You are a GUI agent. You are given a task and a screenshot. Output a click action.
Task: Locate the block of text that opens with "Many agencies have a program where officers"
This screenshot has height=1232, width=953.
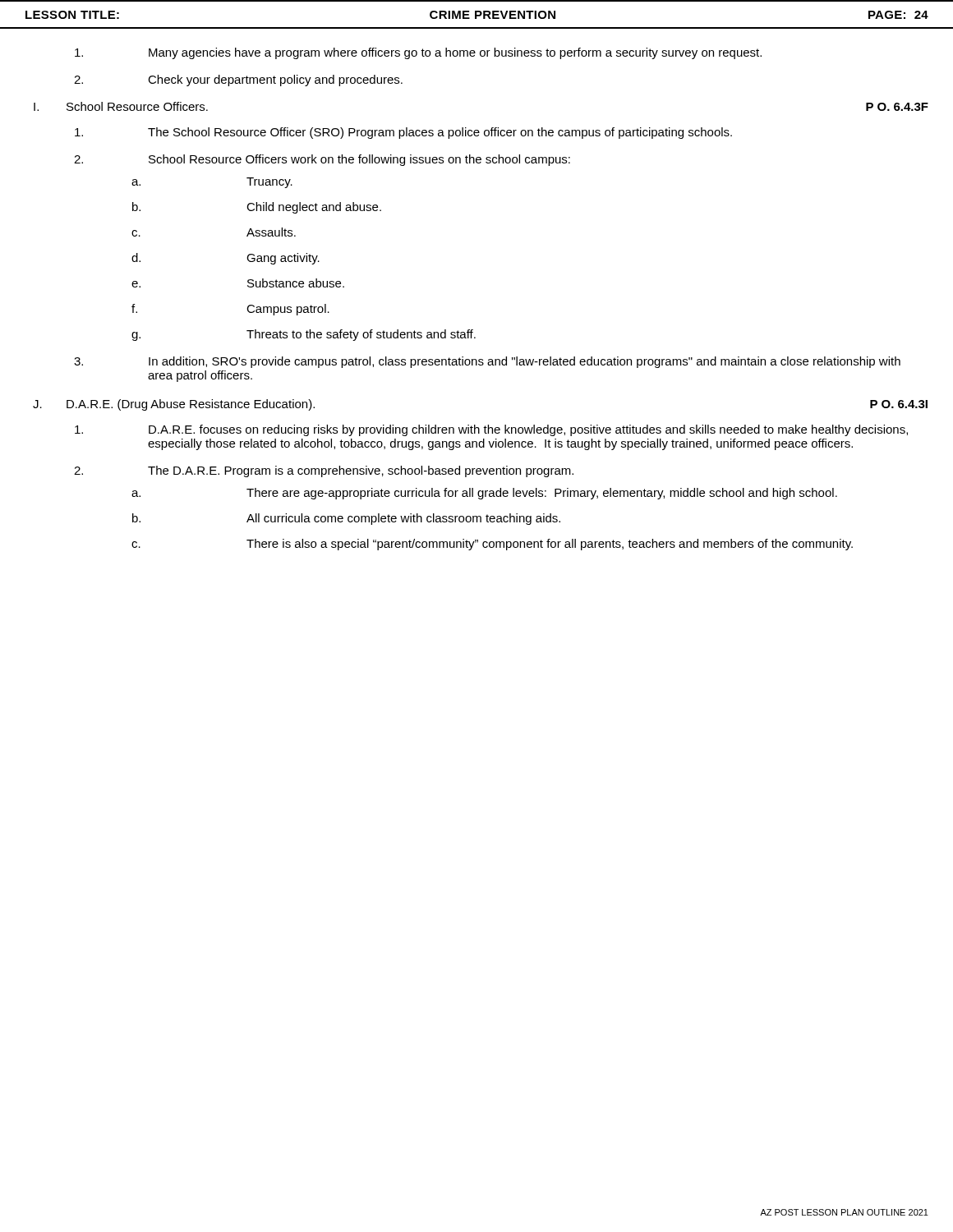coord(476,52)
